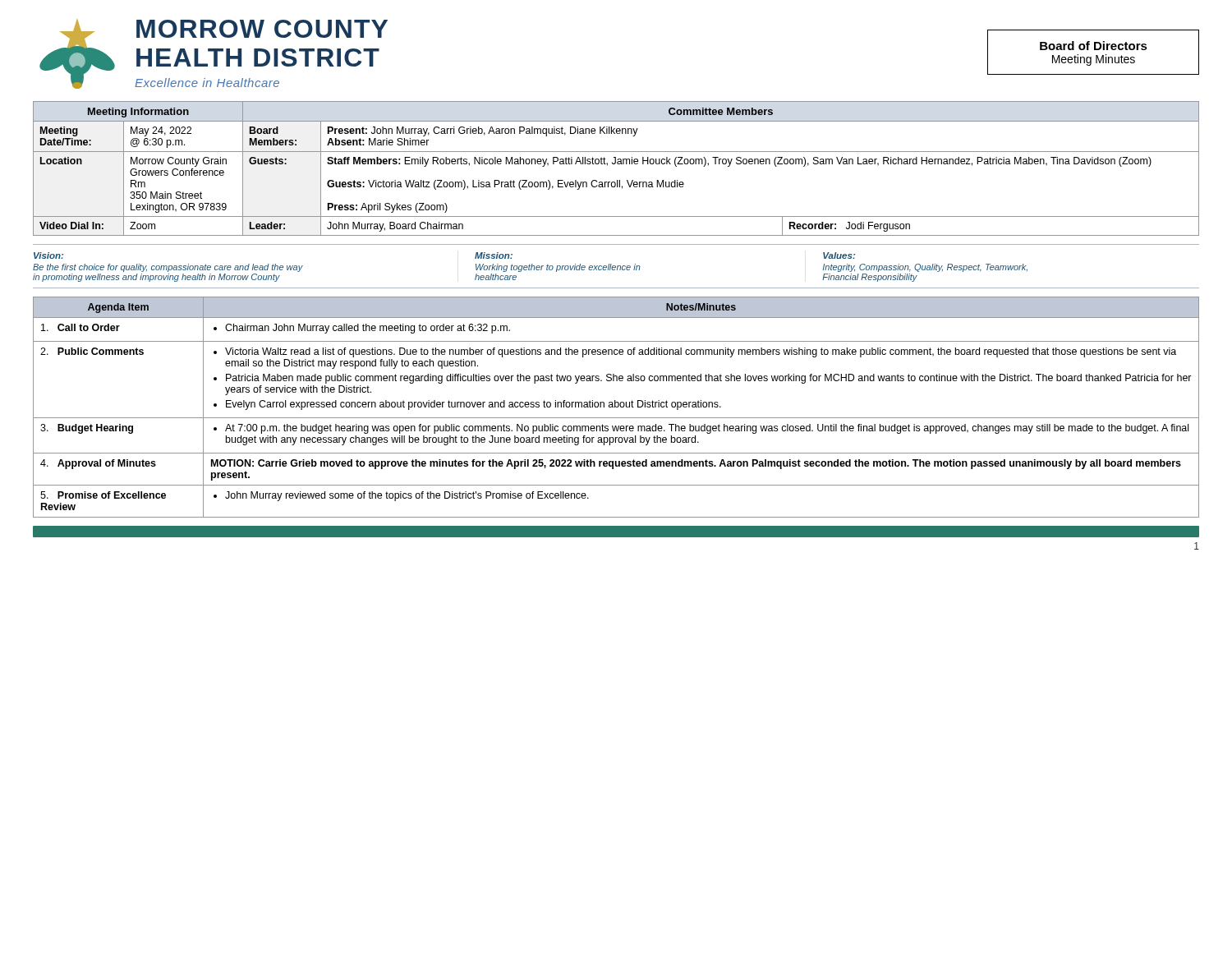Where is the passage that starts "Mission: Working together to provide"?
The height and width of the screenshot is (953, 1232).
(632, 267)
